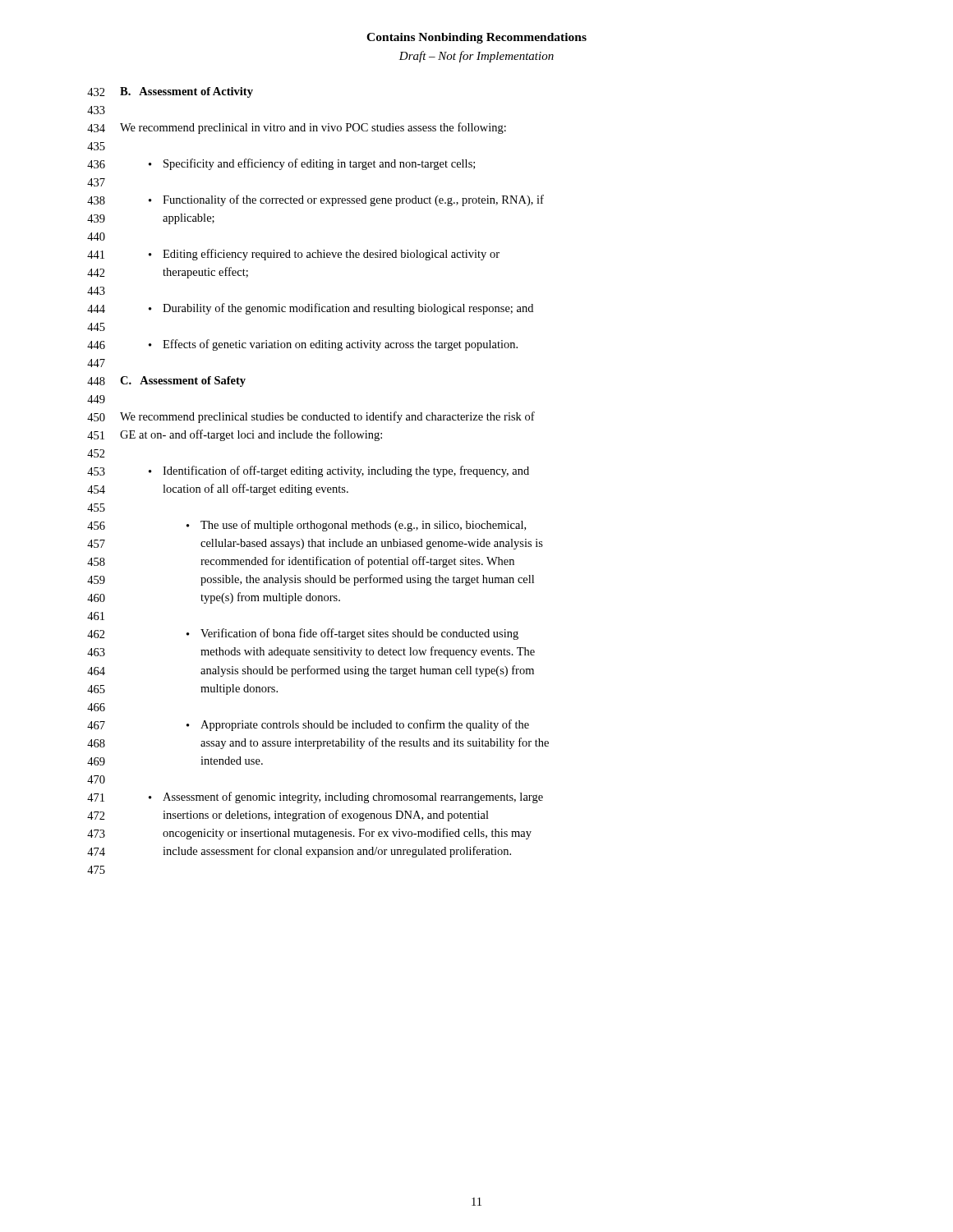Click on the text starting "467 • Appropriate controls should"
The height and width of the screenshot is (1232, 953).
[x=476, y=752]
